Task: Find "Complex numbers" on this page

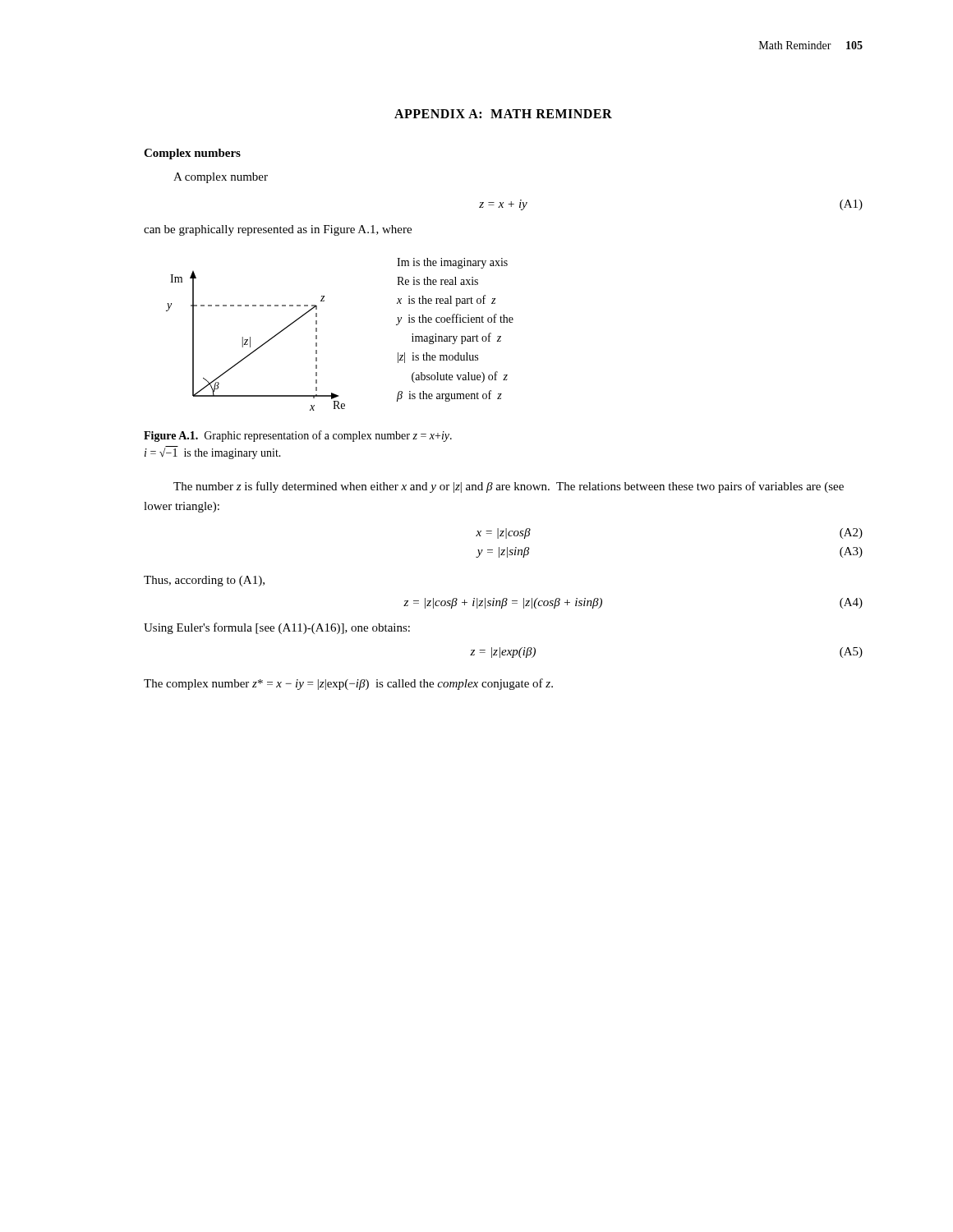Action: tap(192, 153)
